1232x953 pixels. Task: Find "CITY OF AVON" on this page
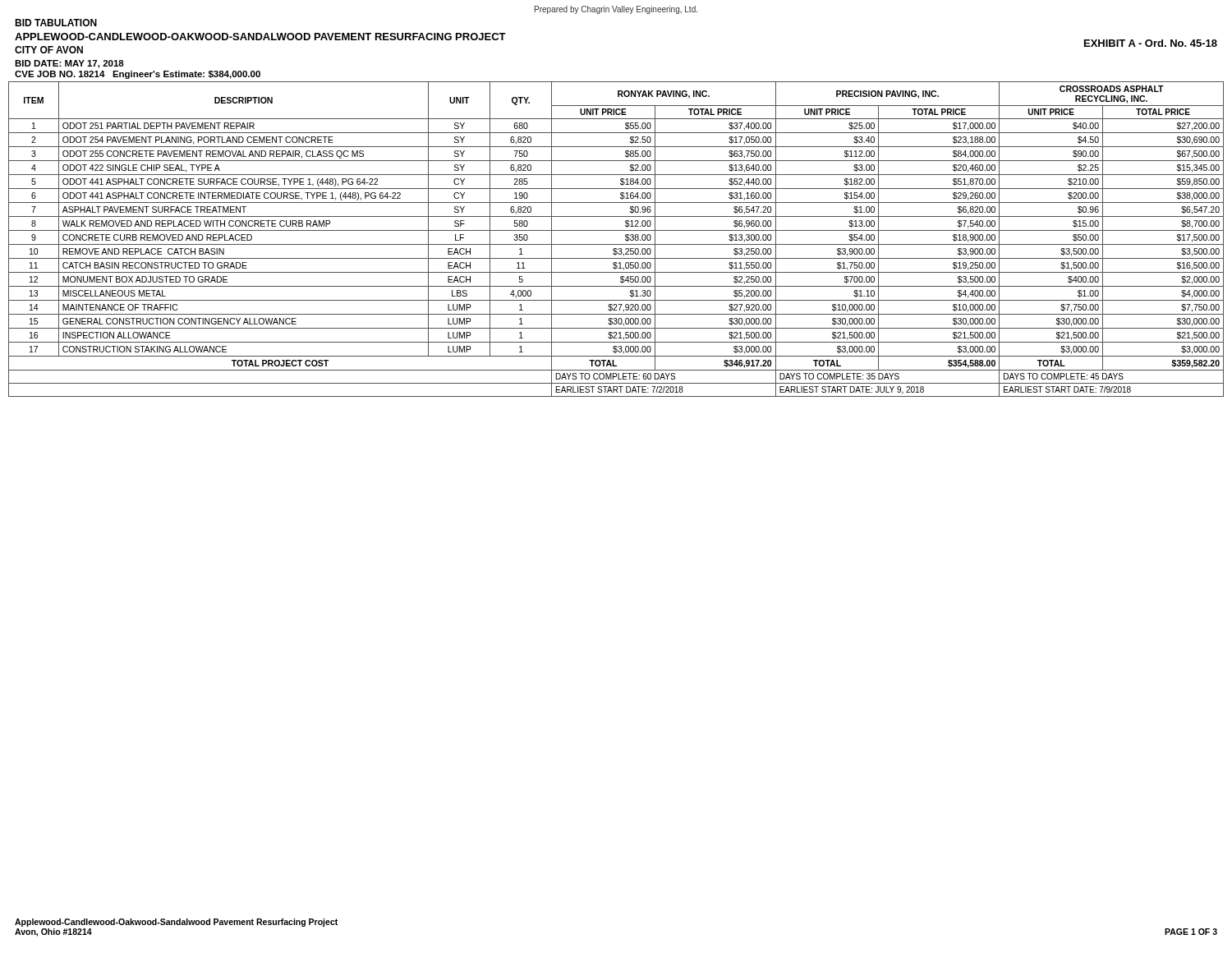coord(49,50)
